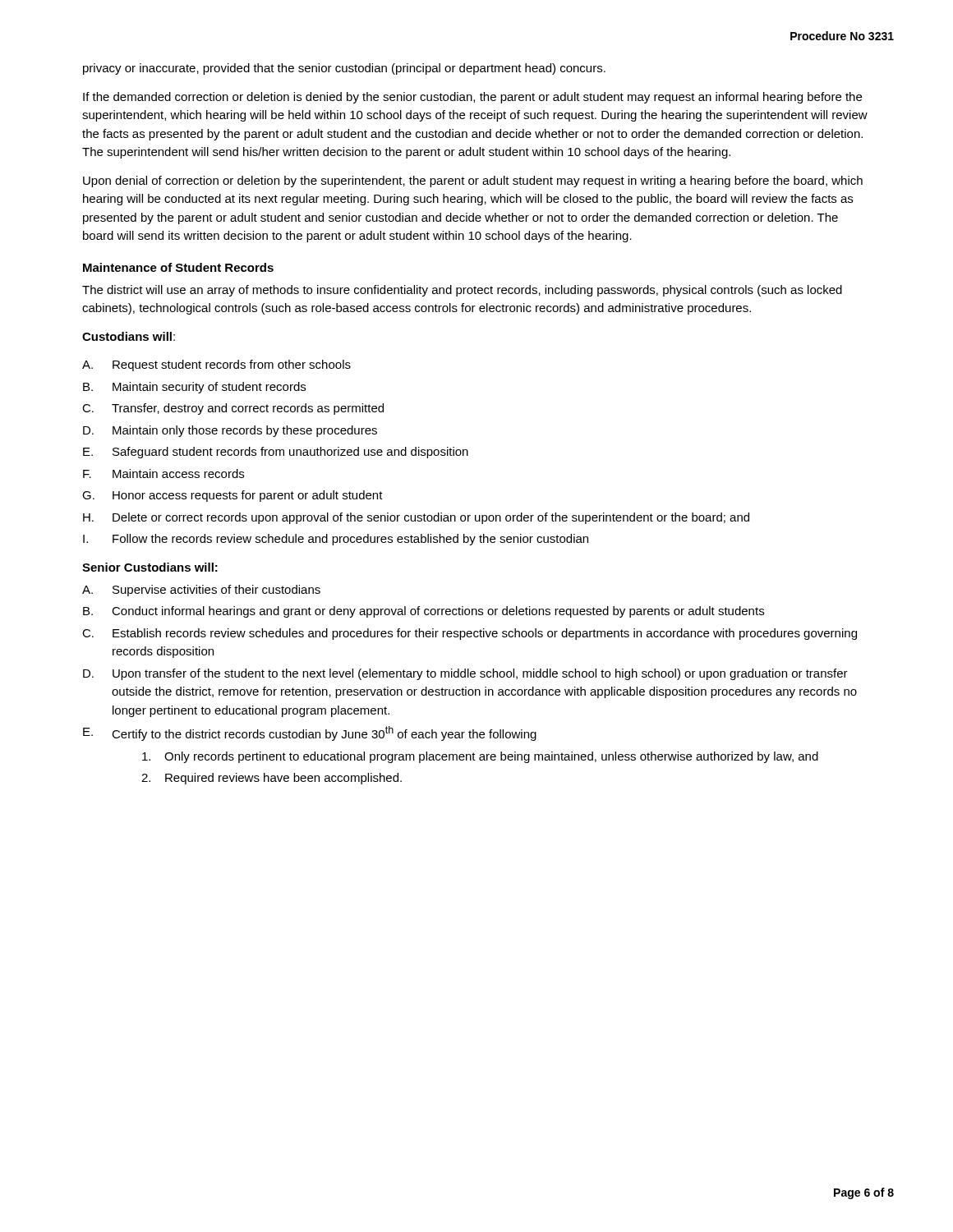Locate the text block starting "D. Upon transfer of the student to the"

point(476,692)
